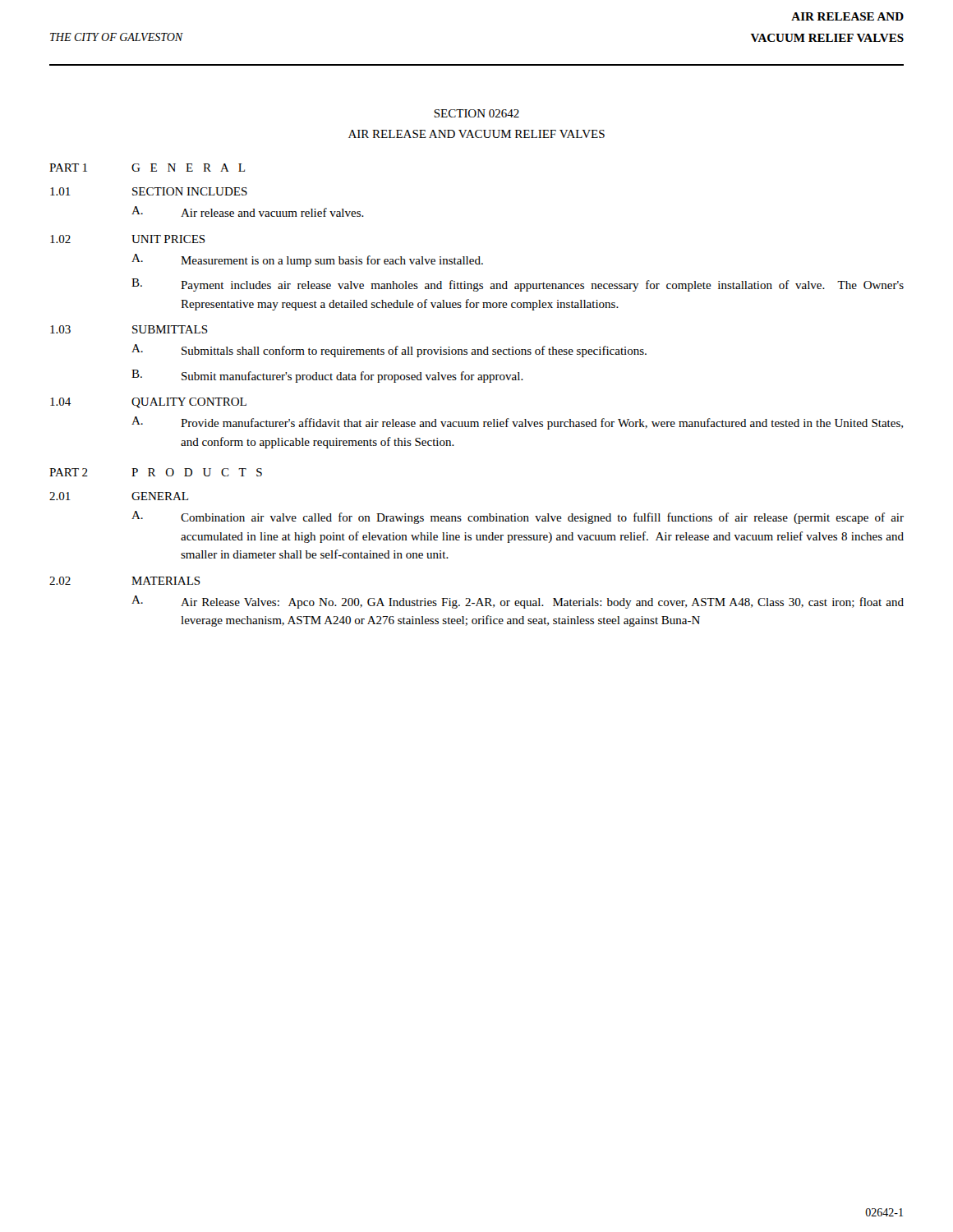
Task: Where does it say "1.04 QUALITY CONTROL"?
Action: tap(148, 402)
